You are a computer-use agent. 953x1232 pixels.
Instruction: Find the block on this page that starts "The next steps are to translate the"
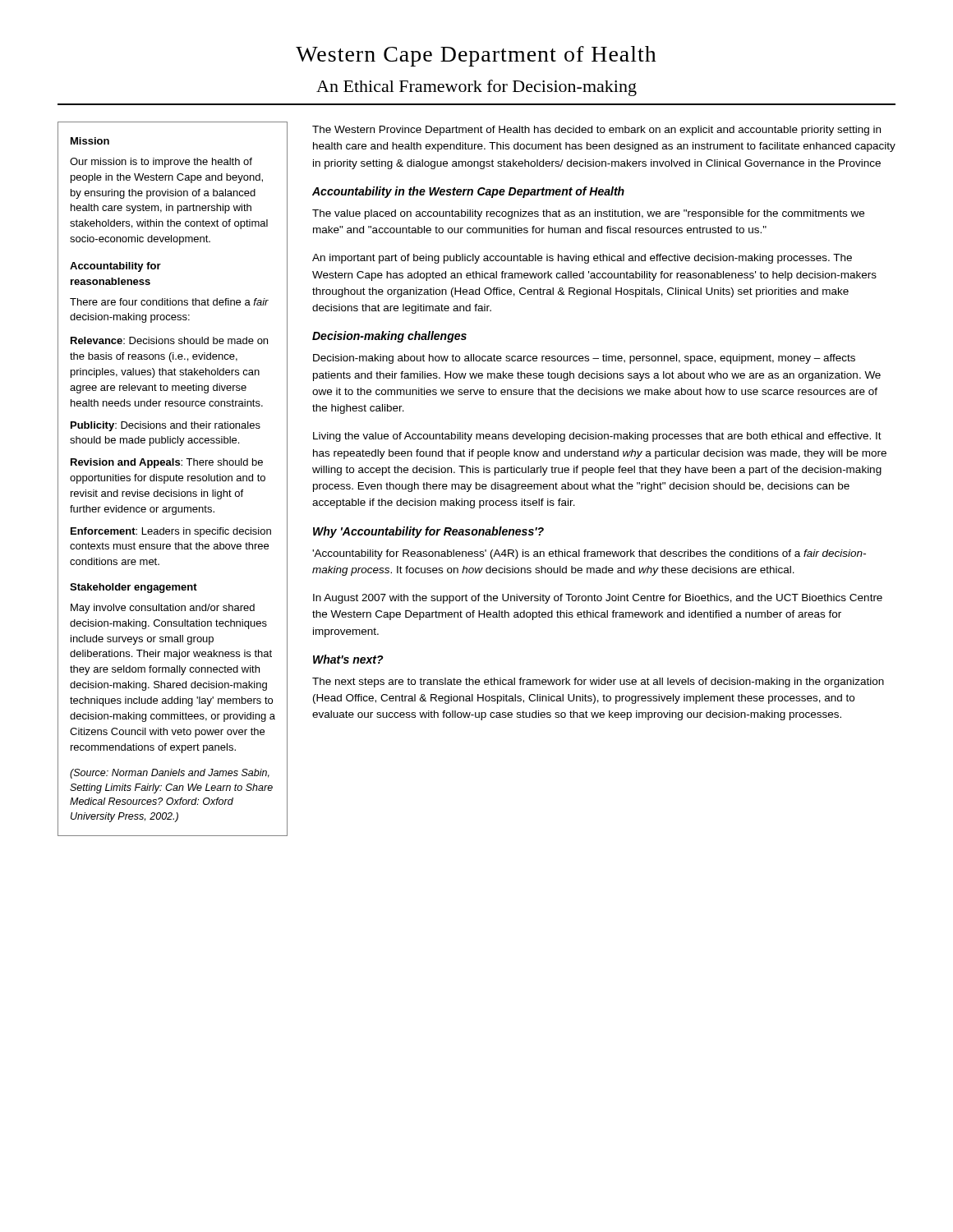click(598, 698)
